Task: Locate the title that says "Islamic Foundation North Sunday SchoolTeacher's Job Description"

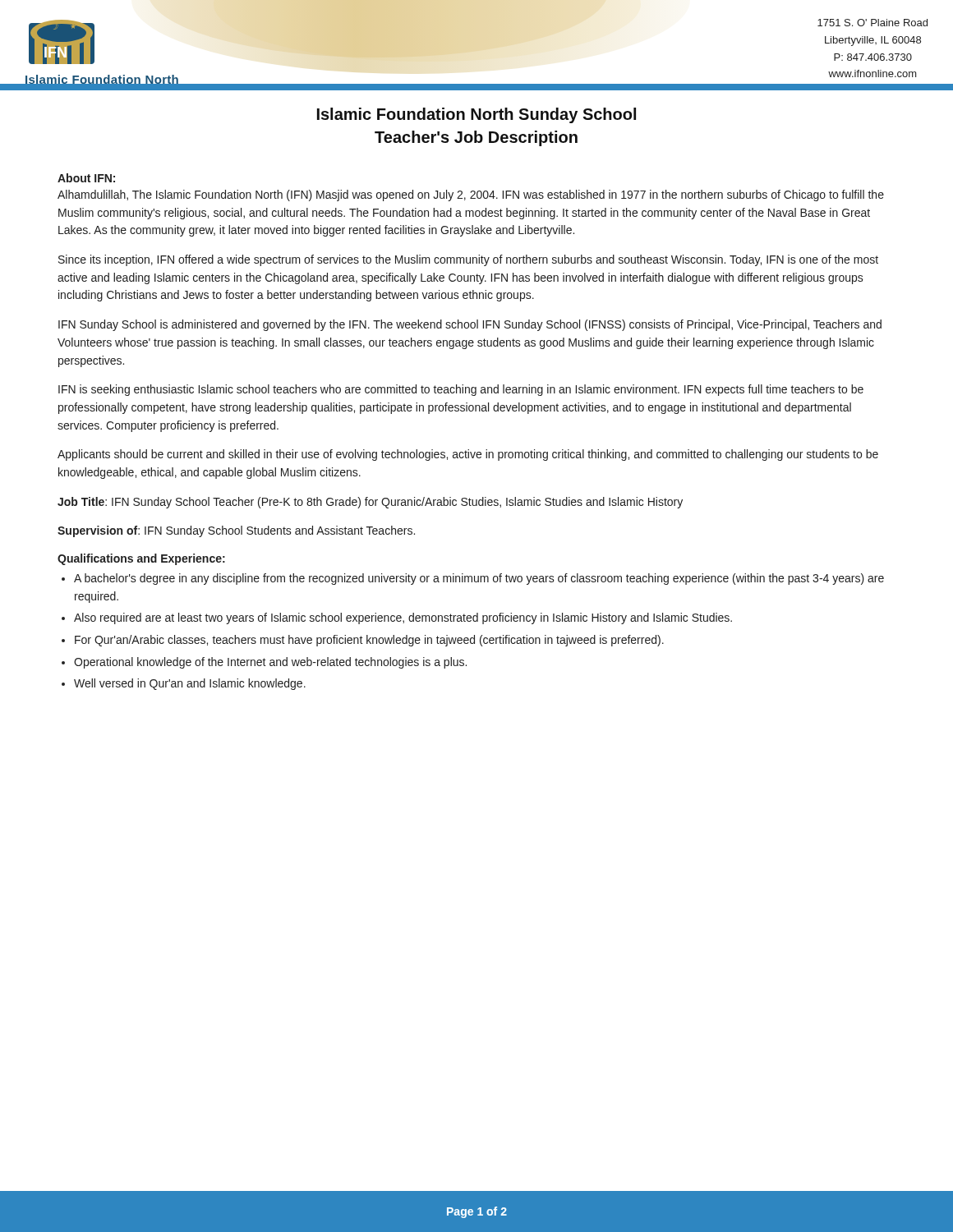Action: pyautogui.click(x=476, y=126)
